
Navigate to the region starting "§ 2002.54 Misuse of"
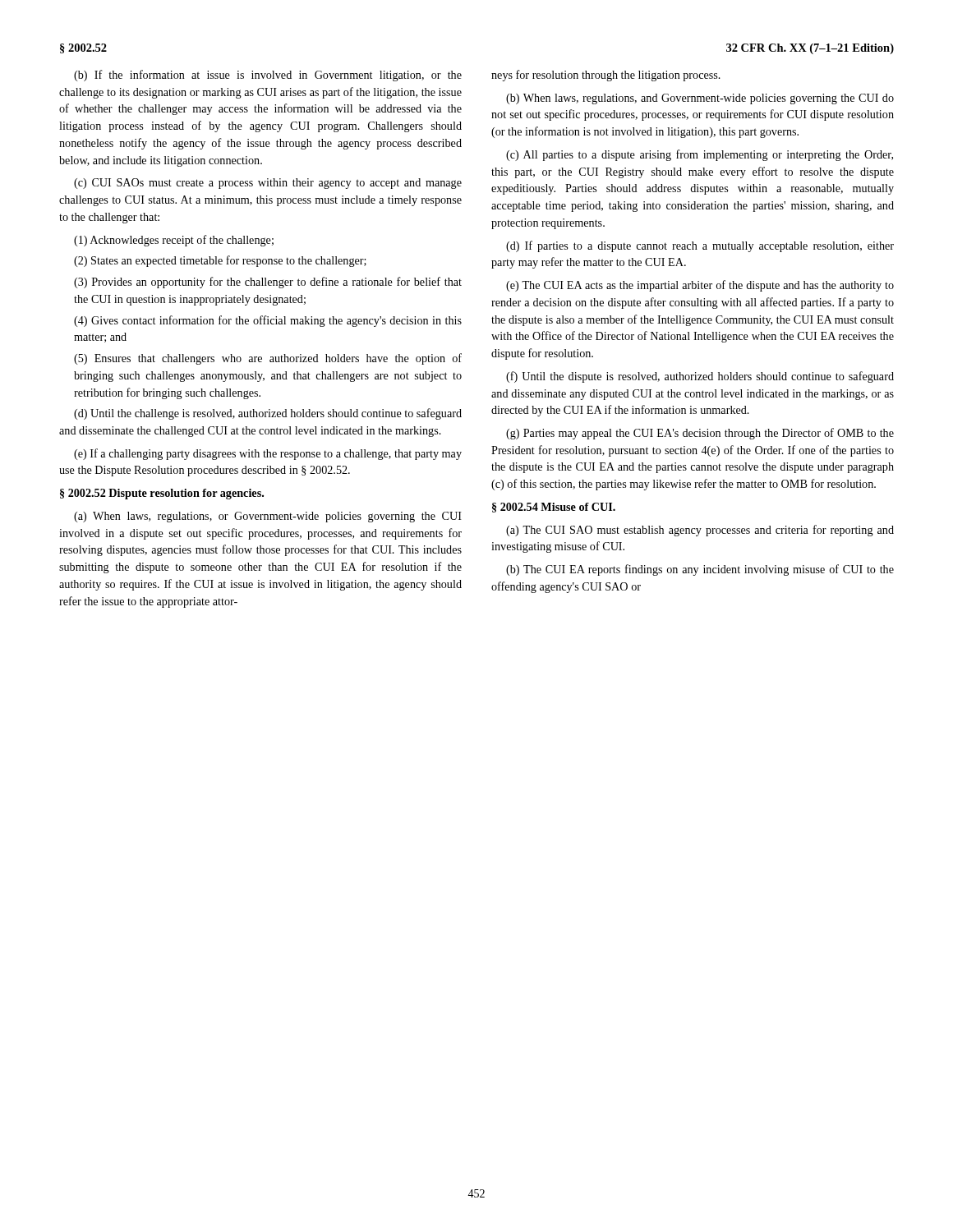tap(554, 508)
